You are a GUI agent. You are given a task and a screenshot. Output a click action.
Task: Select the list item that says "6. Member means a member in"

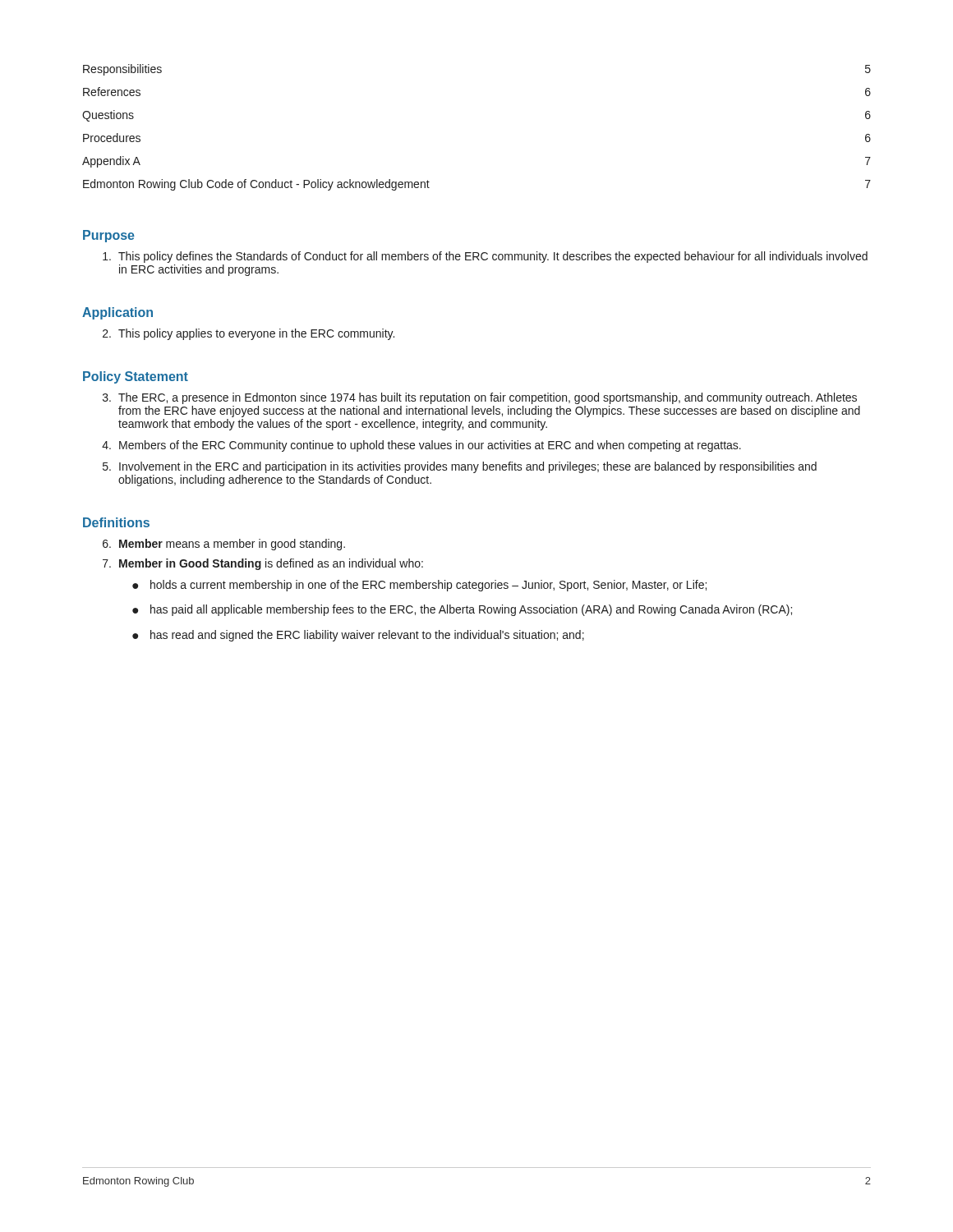[224, 545]
